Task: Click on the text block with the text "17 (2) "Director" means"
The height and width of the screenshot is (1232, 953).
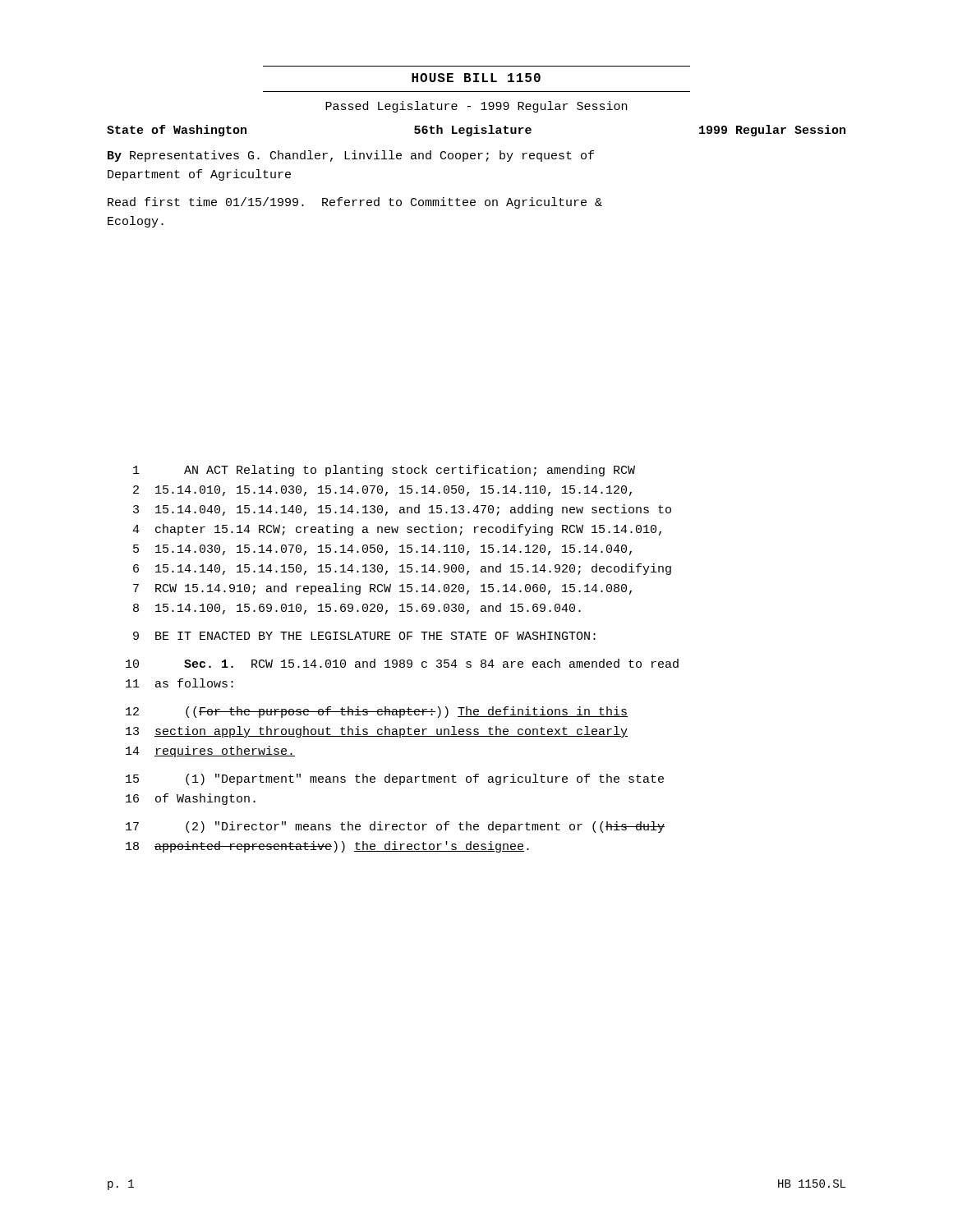Action: click(476, 838)
